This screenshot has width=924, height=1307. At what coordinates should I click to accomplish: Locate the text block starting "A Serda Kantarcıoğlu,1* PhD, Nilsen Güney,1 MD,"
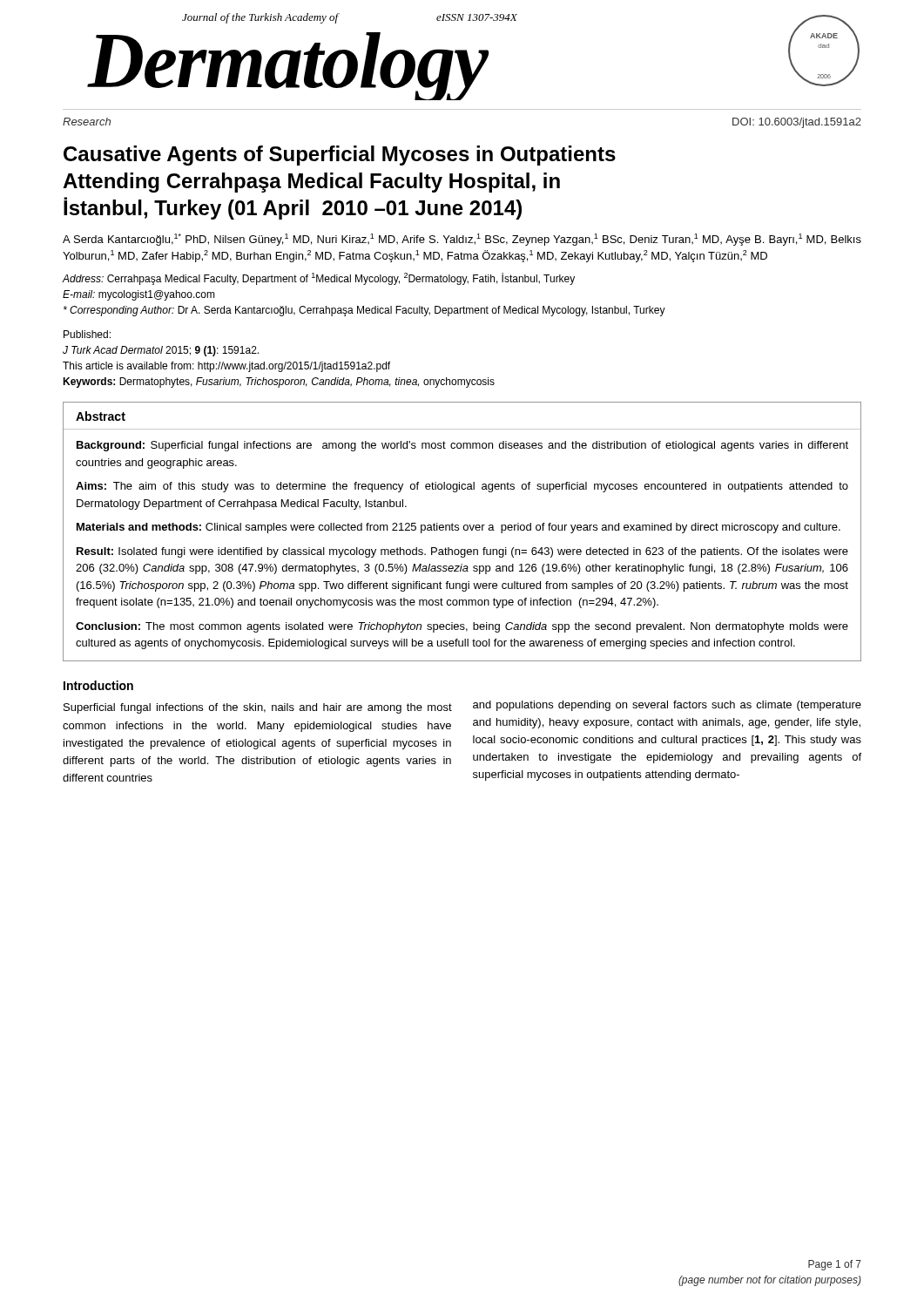tap(462, 247)
